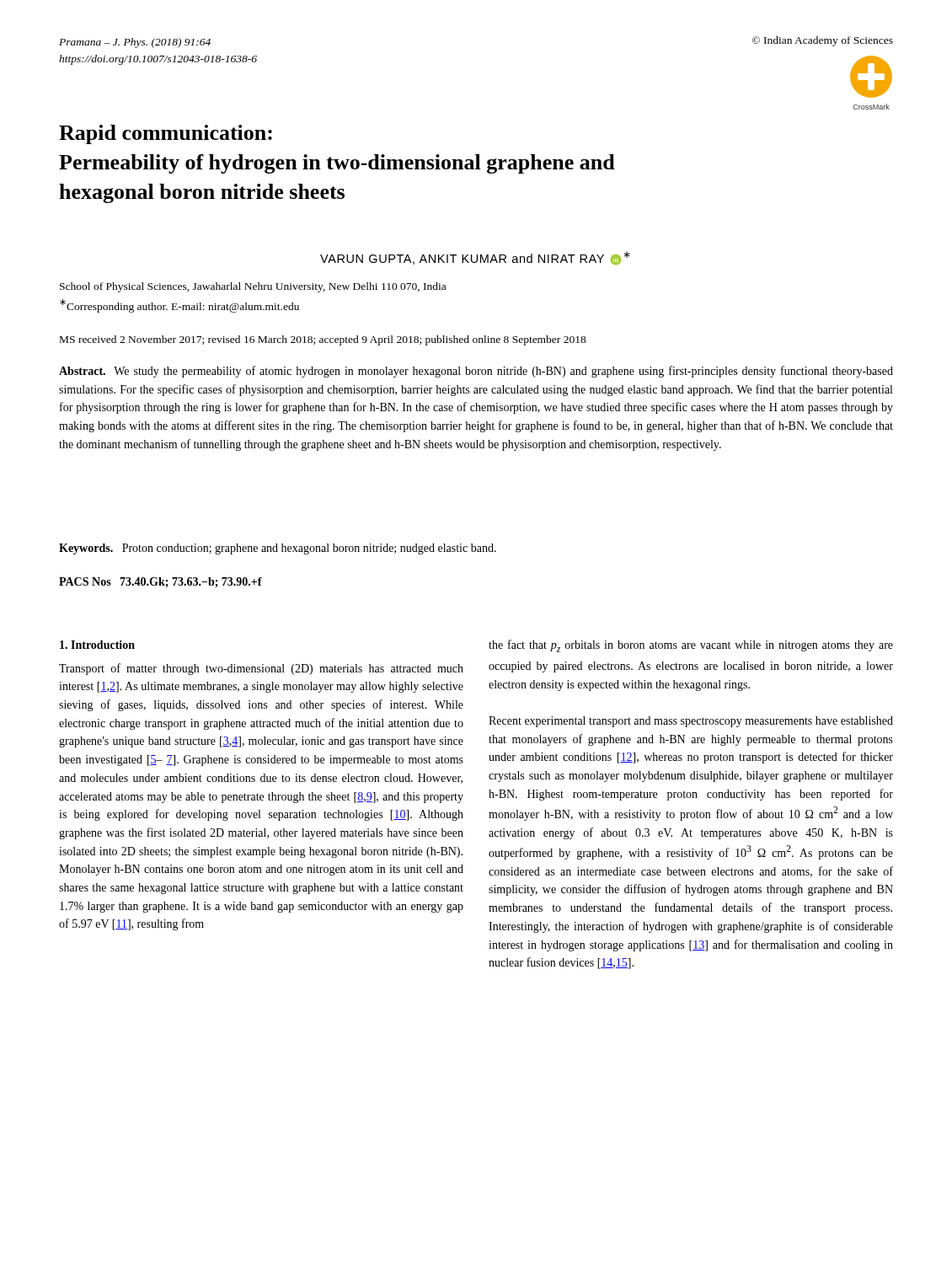Find the passage starting "Abstract. We study the permeability"

[476, 408]
